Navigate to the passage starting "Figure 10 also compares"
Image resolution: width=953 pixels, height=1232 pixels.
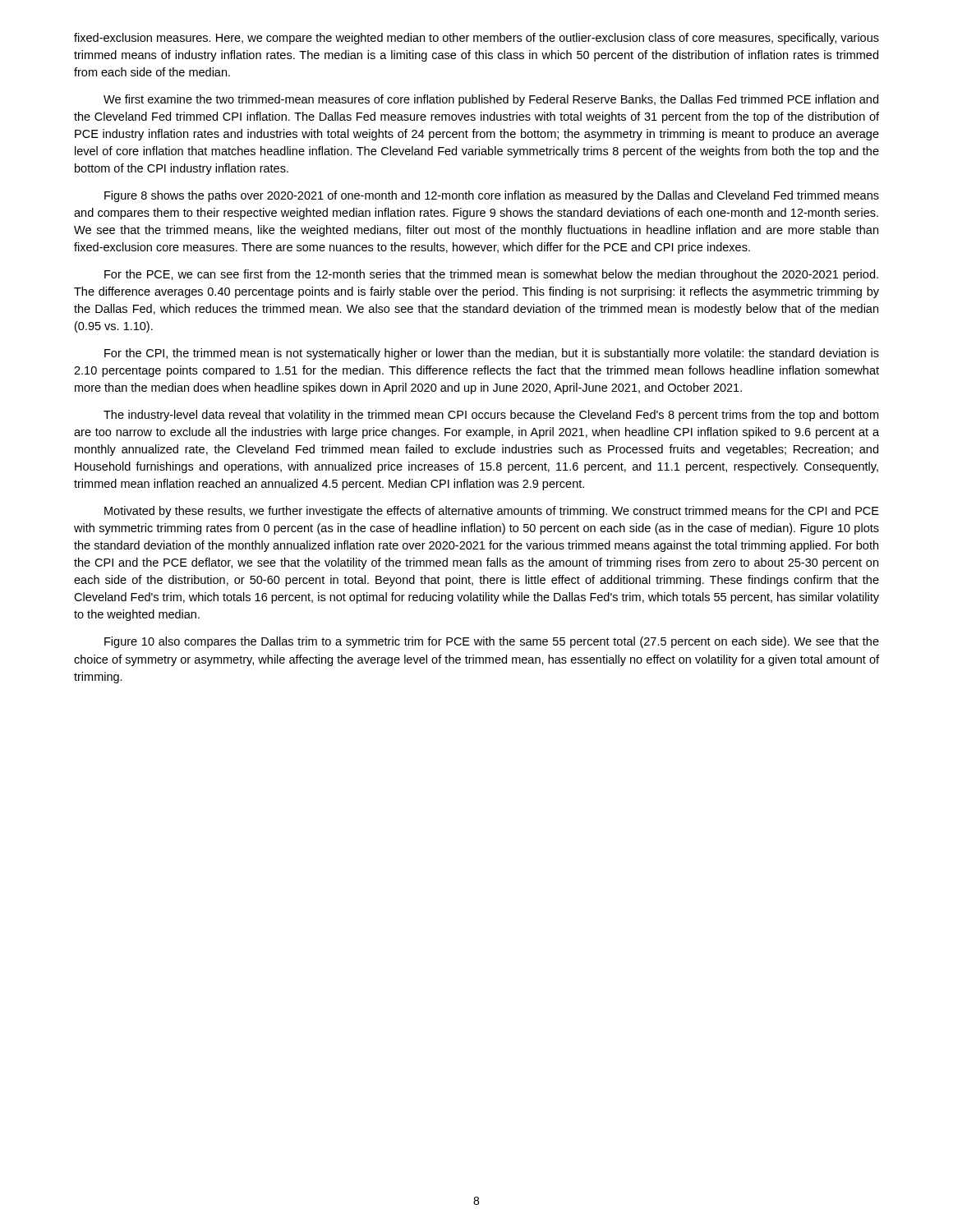pos(476,660)
